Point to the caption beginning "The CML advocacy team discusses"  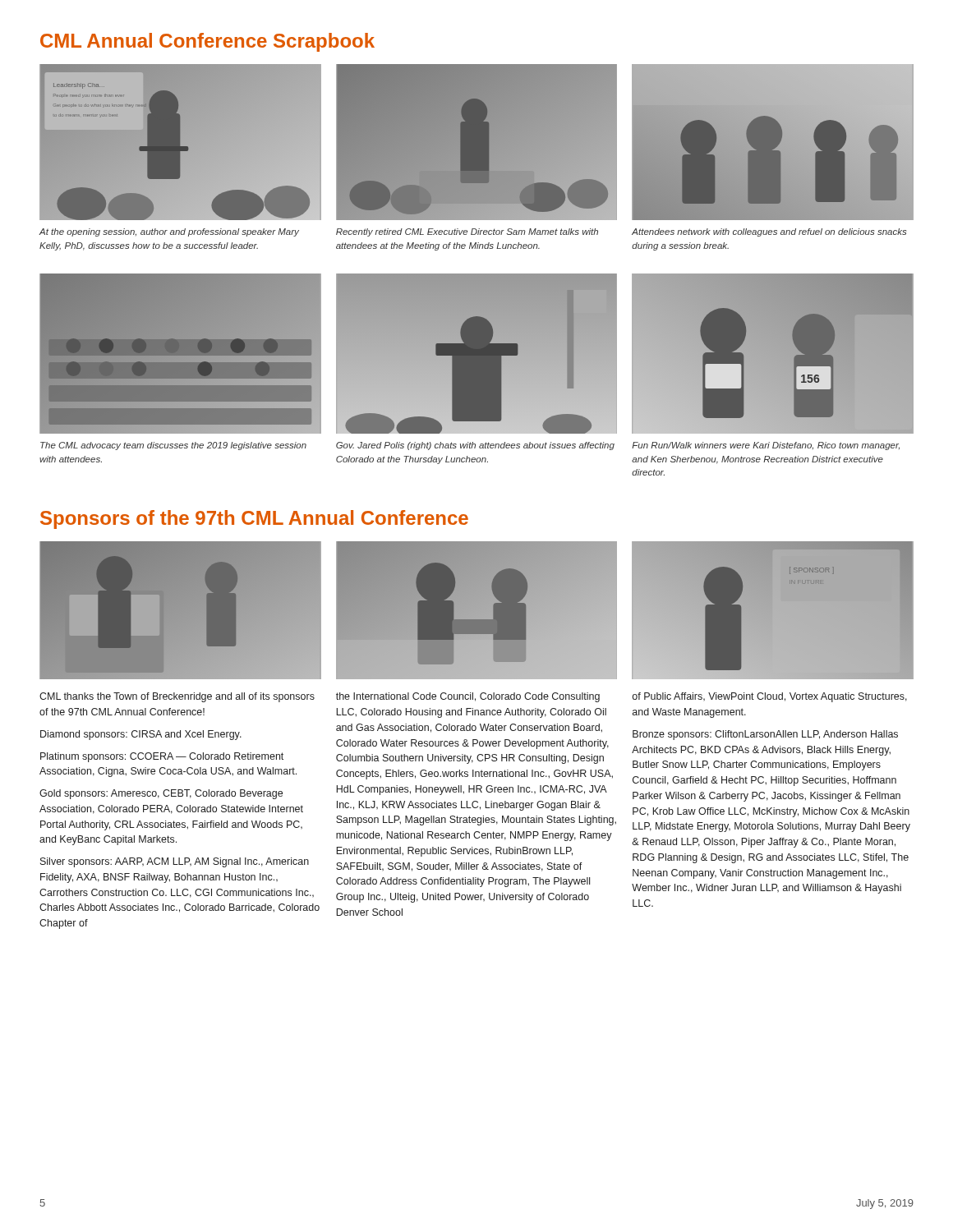pos(180,452)
